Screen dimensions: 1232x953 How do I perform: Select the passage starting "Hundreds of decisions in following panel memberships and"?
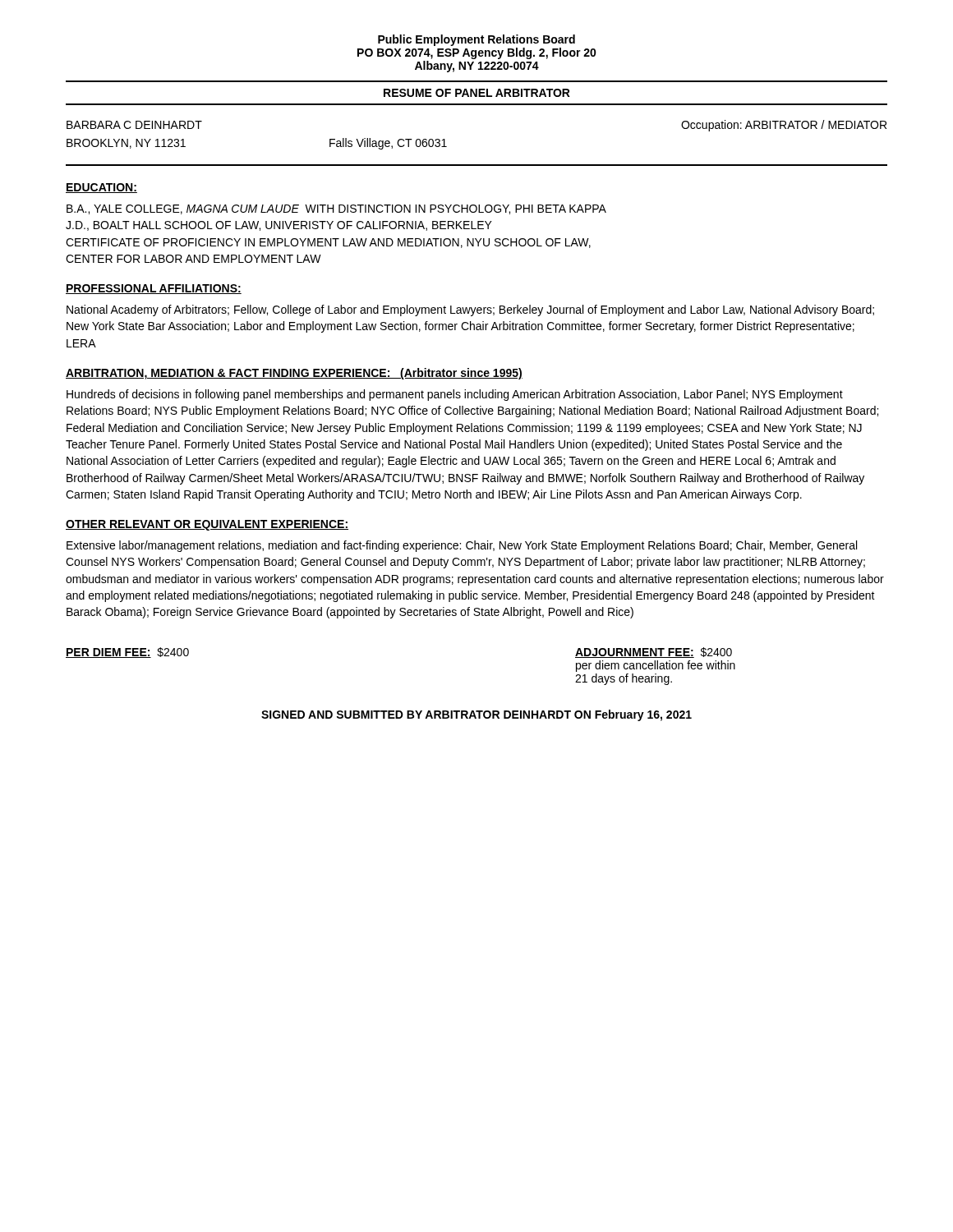[473, 444]
